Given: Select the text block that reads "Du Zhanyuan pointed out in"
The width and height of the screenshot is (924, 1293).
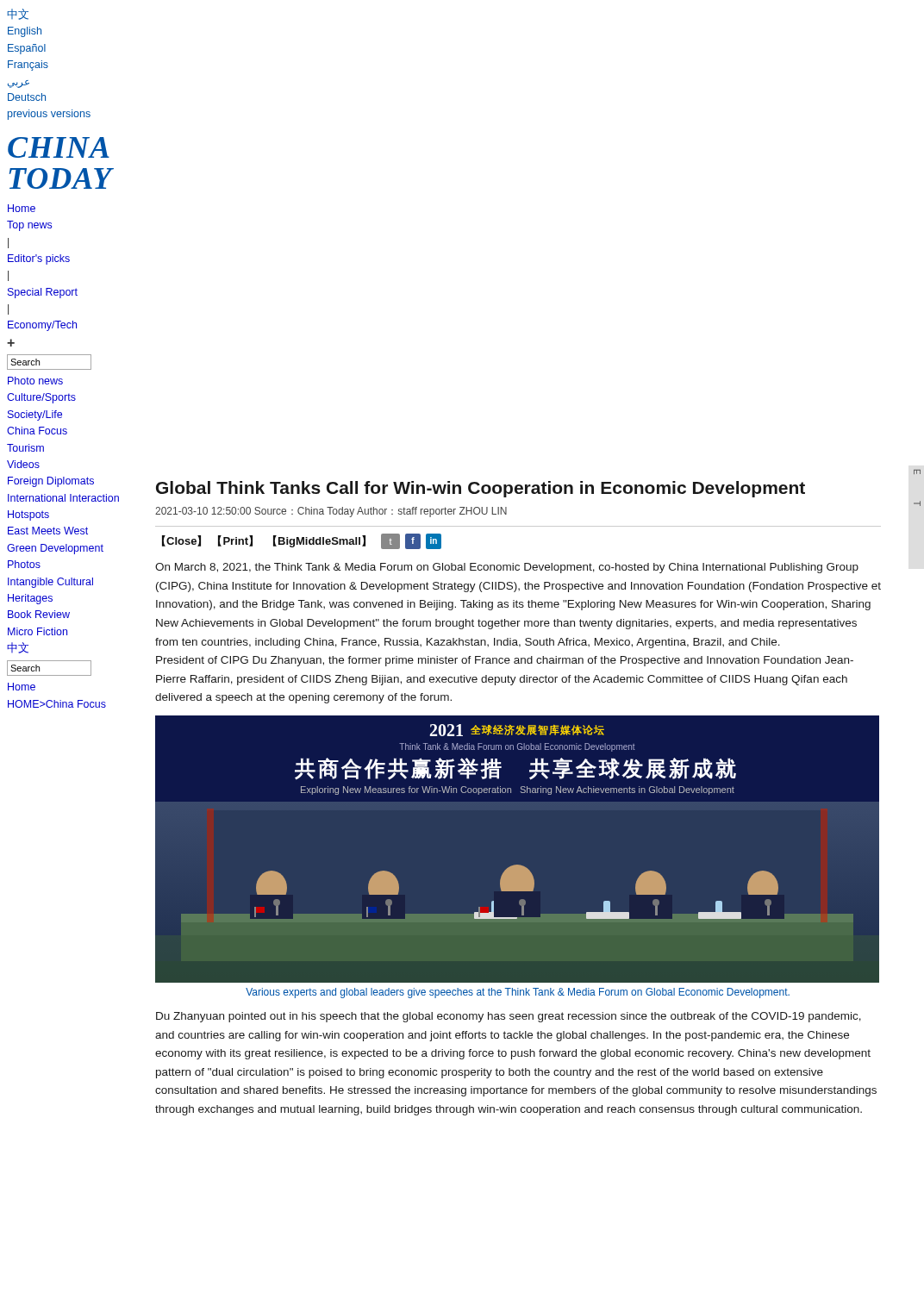Looking at the screenshot, I should 518,1063.
